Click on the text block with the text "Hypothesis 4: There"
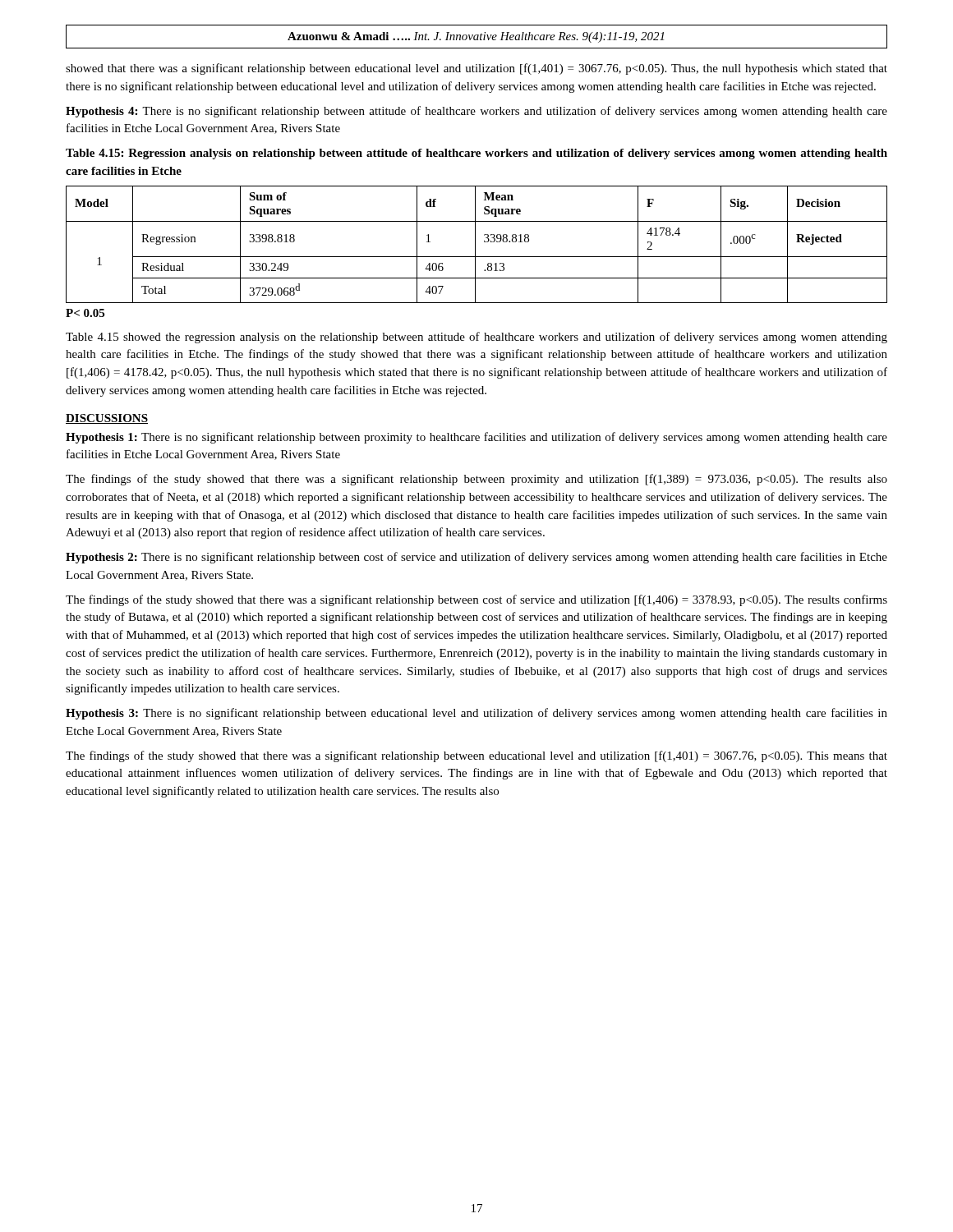The image size is (953, 1232). pyautogui.click(x=476, y=119)
